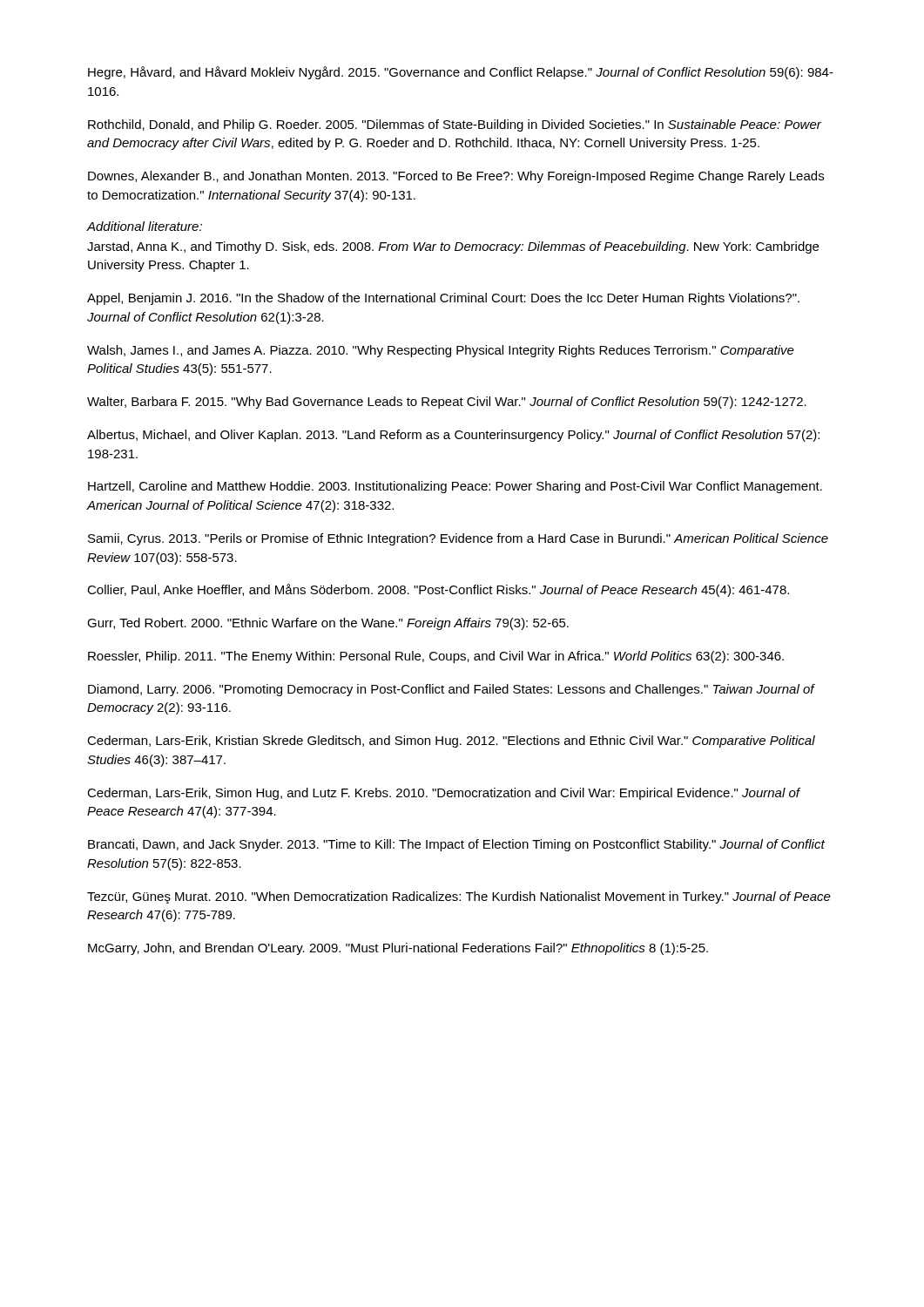Image resolution: width=924 pixels, height=1307 pixels.
Task: Navigate to the text starting "Gurr, Ted Robert. 2000. "Ethnic Warfare on the"
Action: 328,623
